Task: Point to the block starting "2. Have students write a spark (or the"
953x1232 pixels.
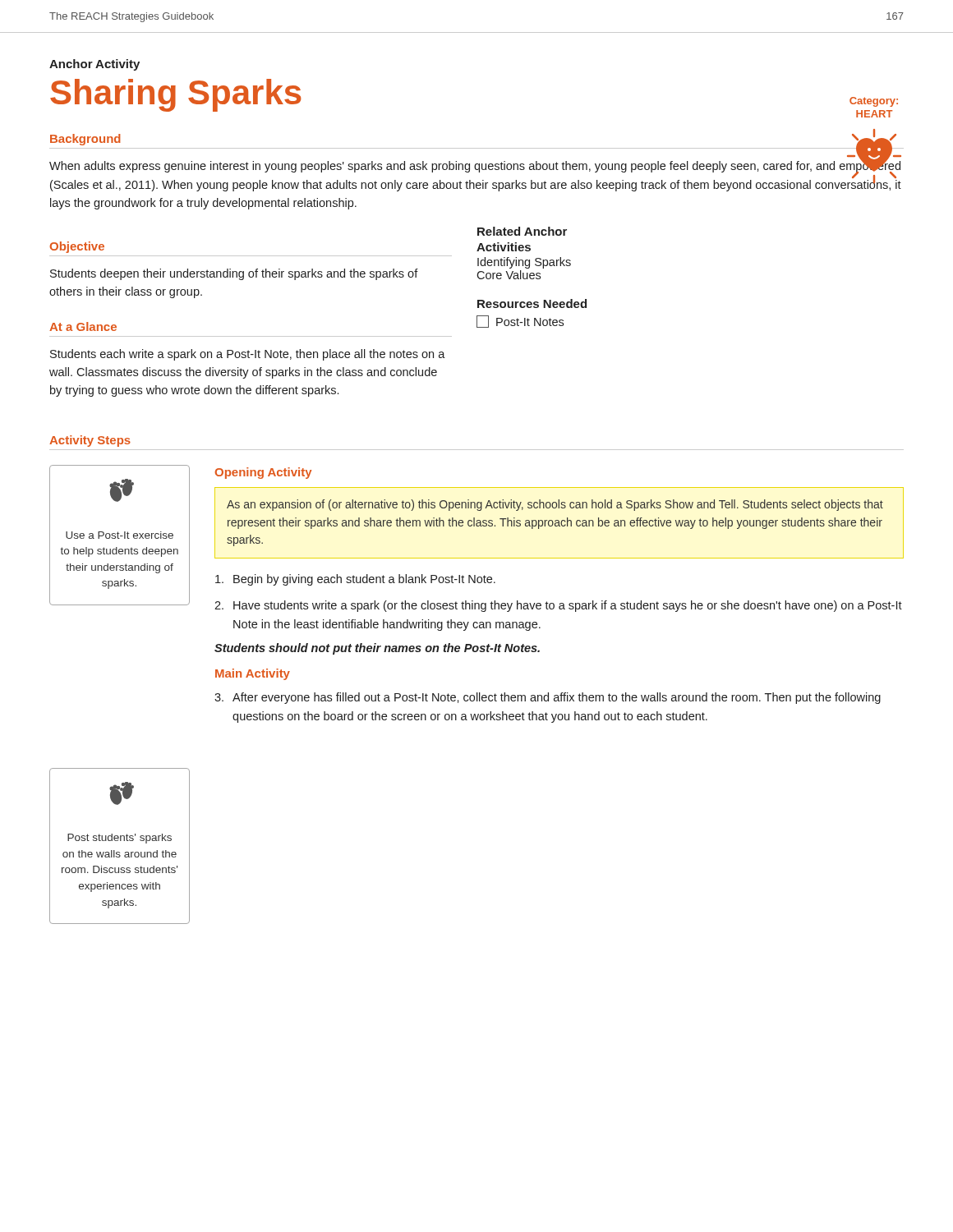Action: click(x=559, y=615)
